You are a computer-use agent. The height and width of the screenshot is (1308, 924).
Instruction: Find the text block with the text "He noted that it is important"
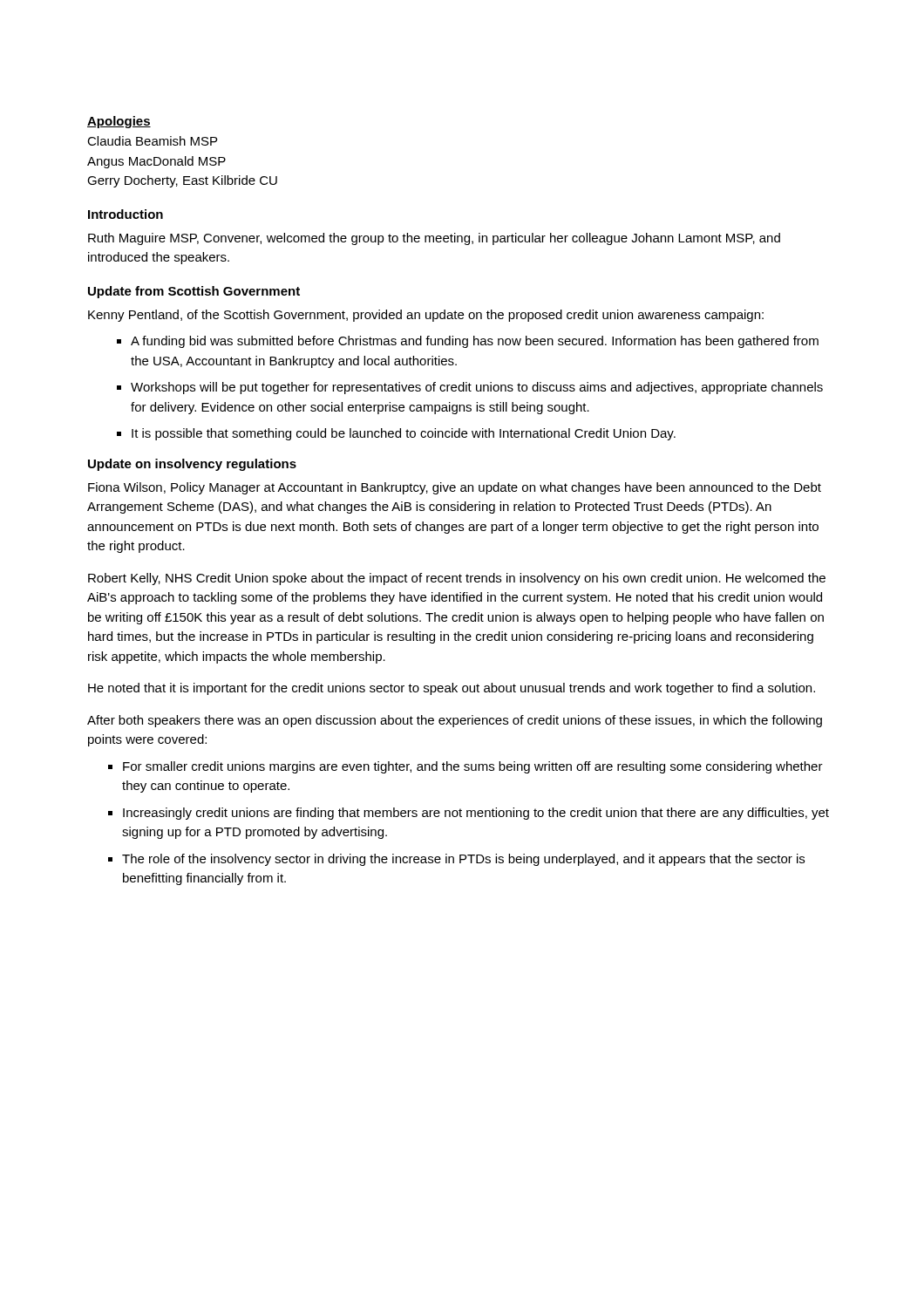[452, 688]
